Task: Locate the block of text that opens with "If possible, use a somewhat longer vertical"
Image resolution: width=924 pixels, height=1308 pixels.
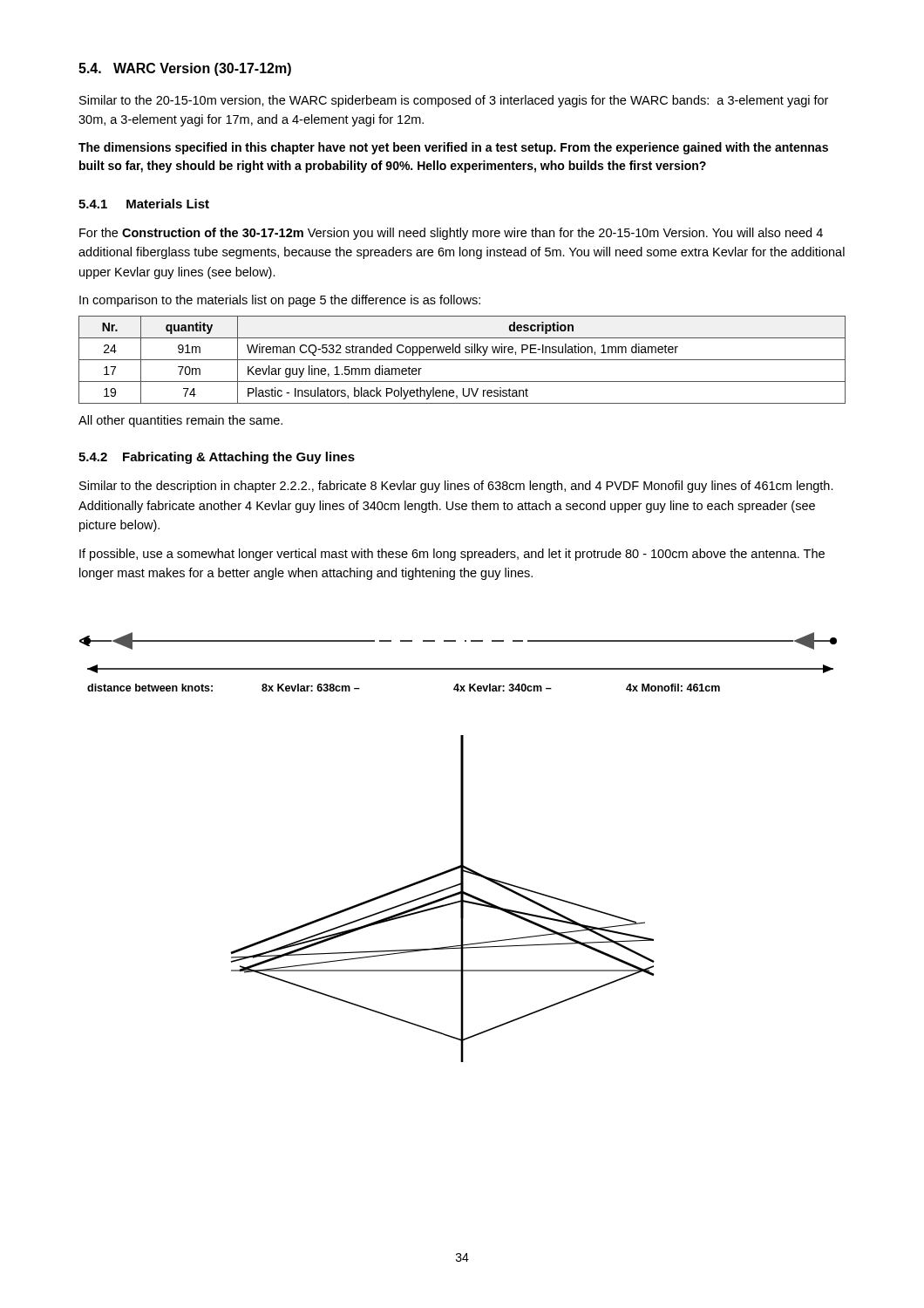Action: point(452,563)
